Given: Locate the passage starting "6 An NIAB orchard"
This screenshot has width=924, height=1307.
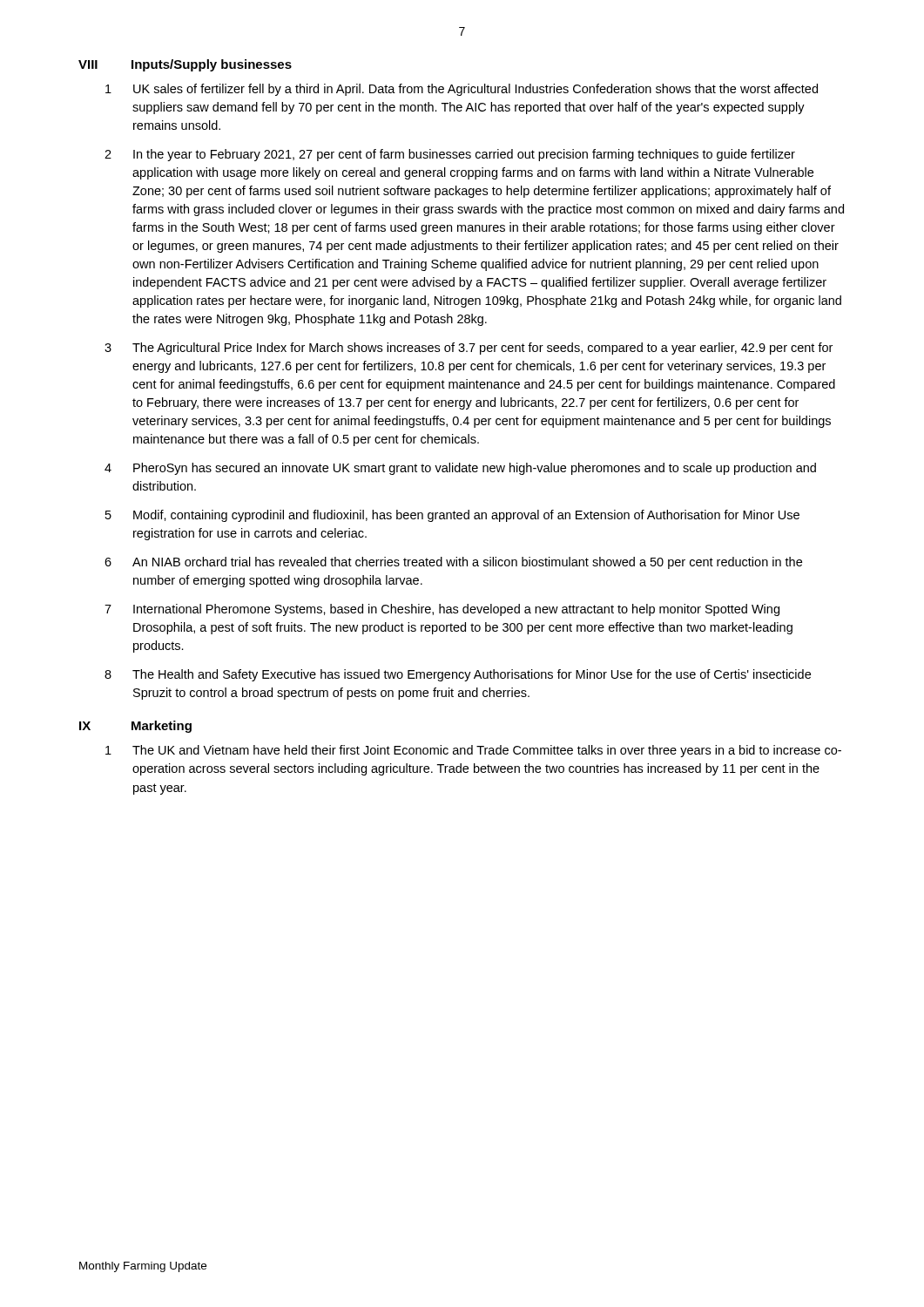Looking at the screenshot, I should pos(475,572).
